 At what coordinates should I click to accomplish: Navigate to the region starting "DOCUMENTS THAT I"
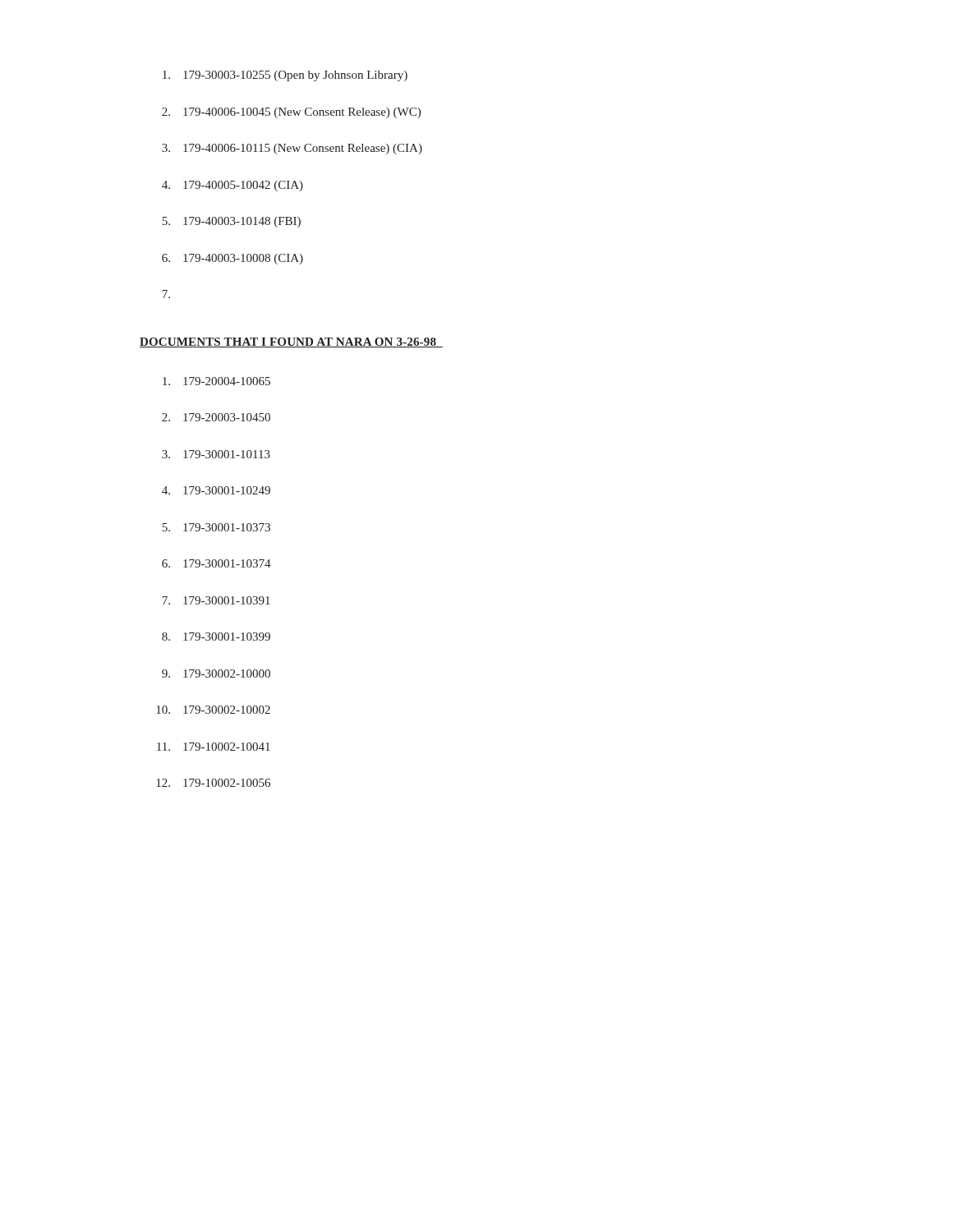tap(291, 341)
